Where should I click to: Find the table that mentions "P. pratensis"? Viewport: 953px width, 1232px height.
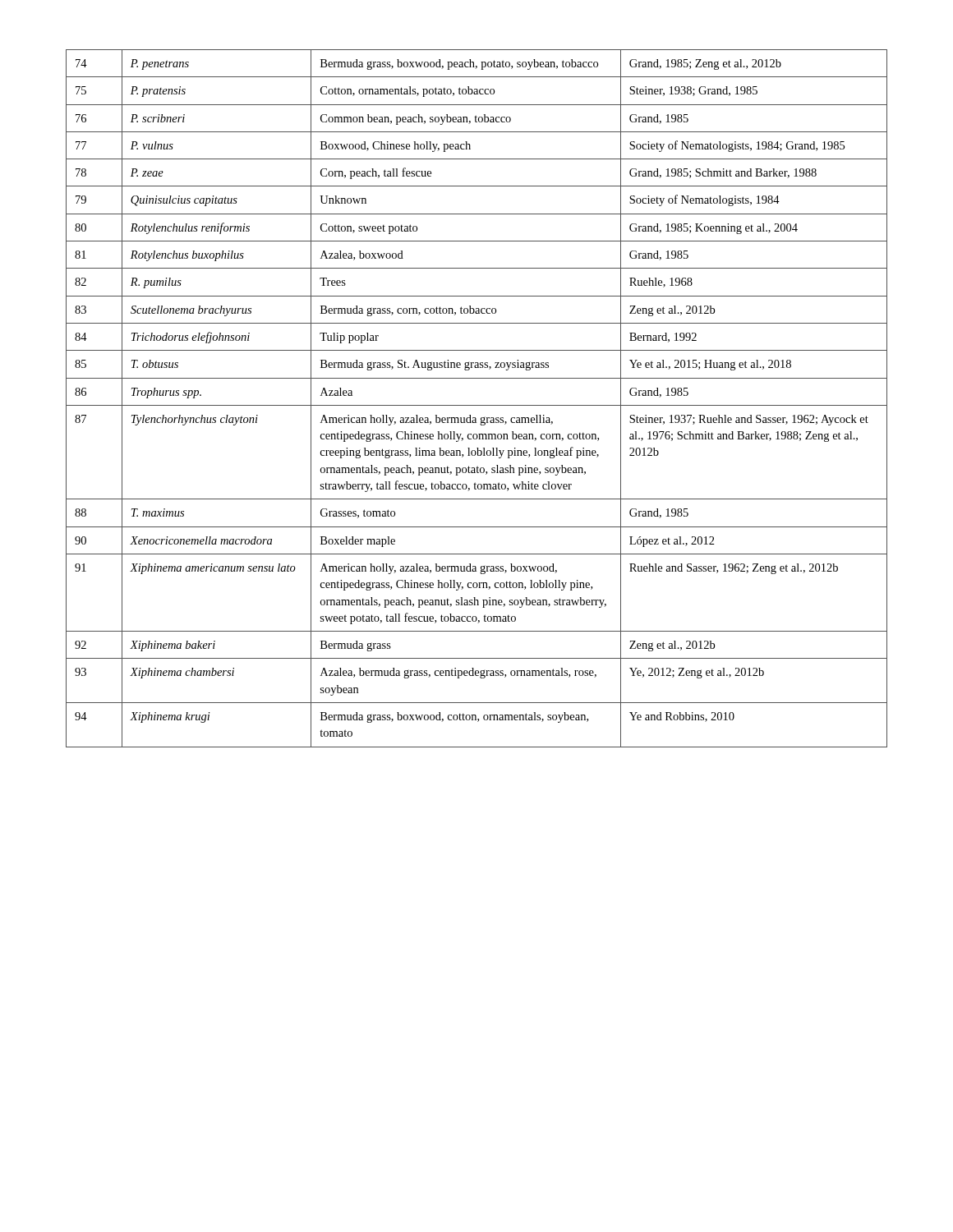coord(476,398)
